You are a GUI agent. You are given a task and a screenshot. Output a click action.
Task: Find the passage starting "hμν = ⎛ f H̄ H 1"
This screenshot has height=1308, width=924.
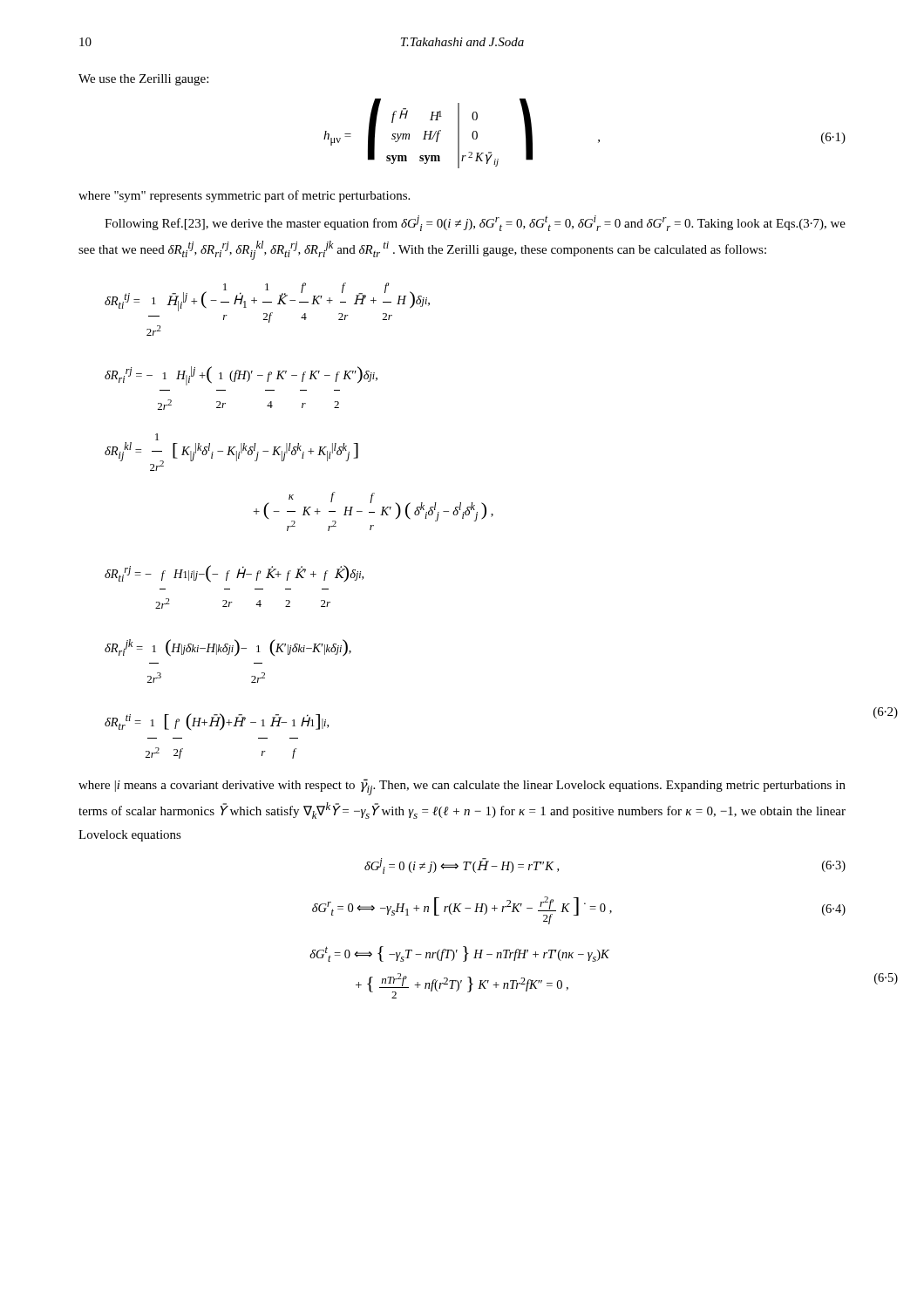click(585, 137)
